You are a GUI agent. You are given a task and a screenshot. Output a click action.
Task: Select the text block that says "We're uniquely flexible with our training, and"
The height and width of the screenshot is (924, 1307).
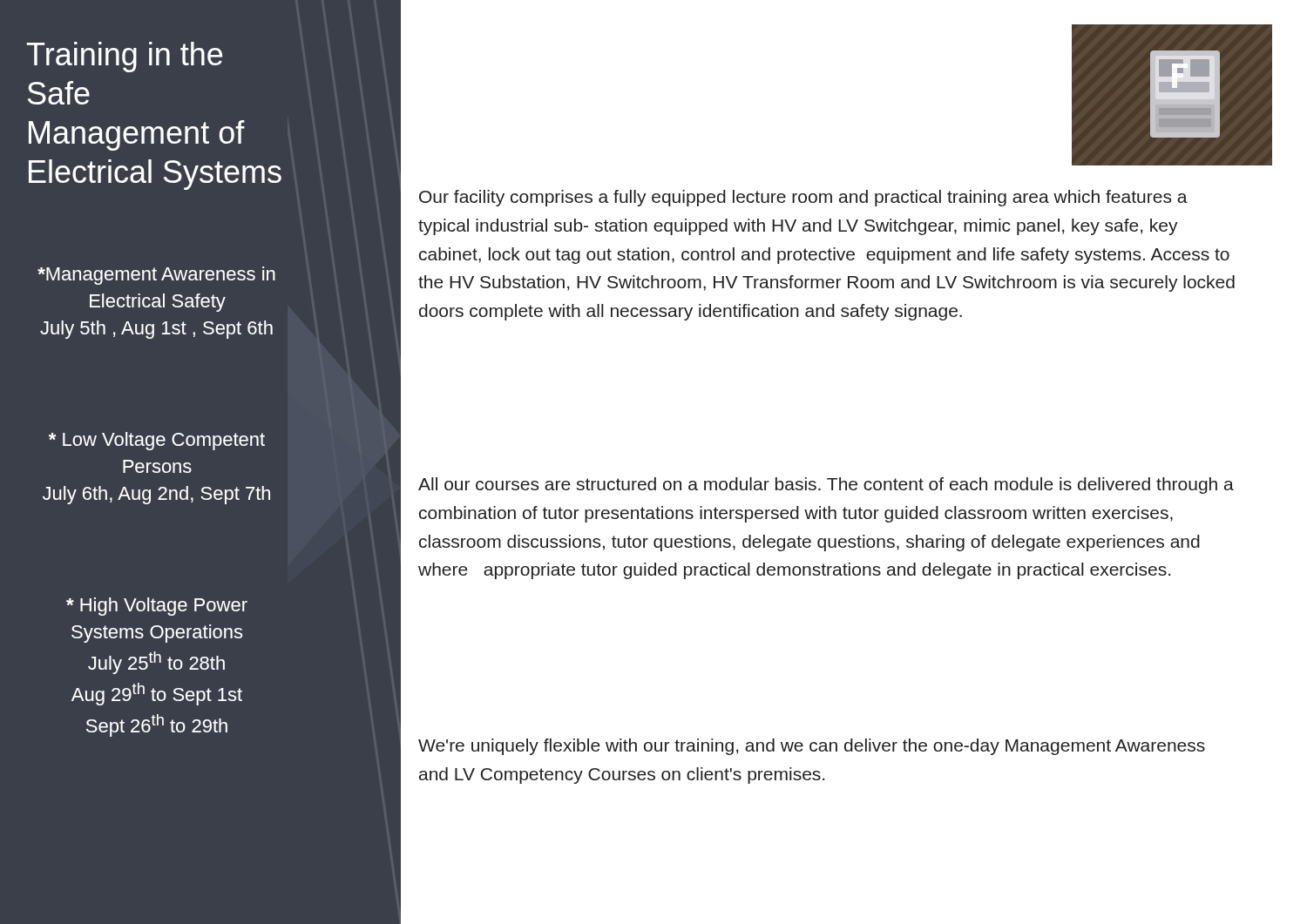coord(812,759)
